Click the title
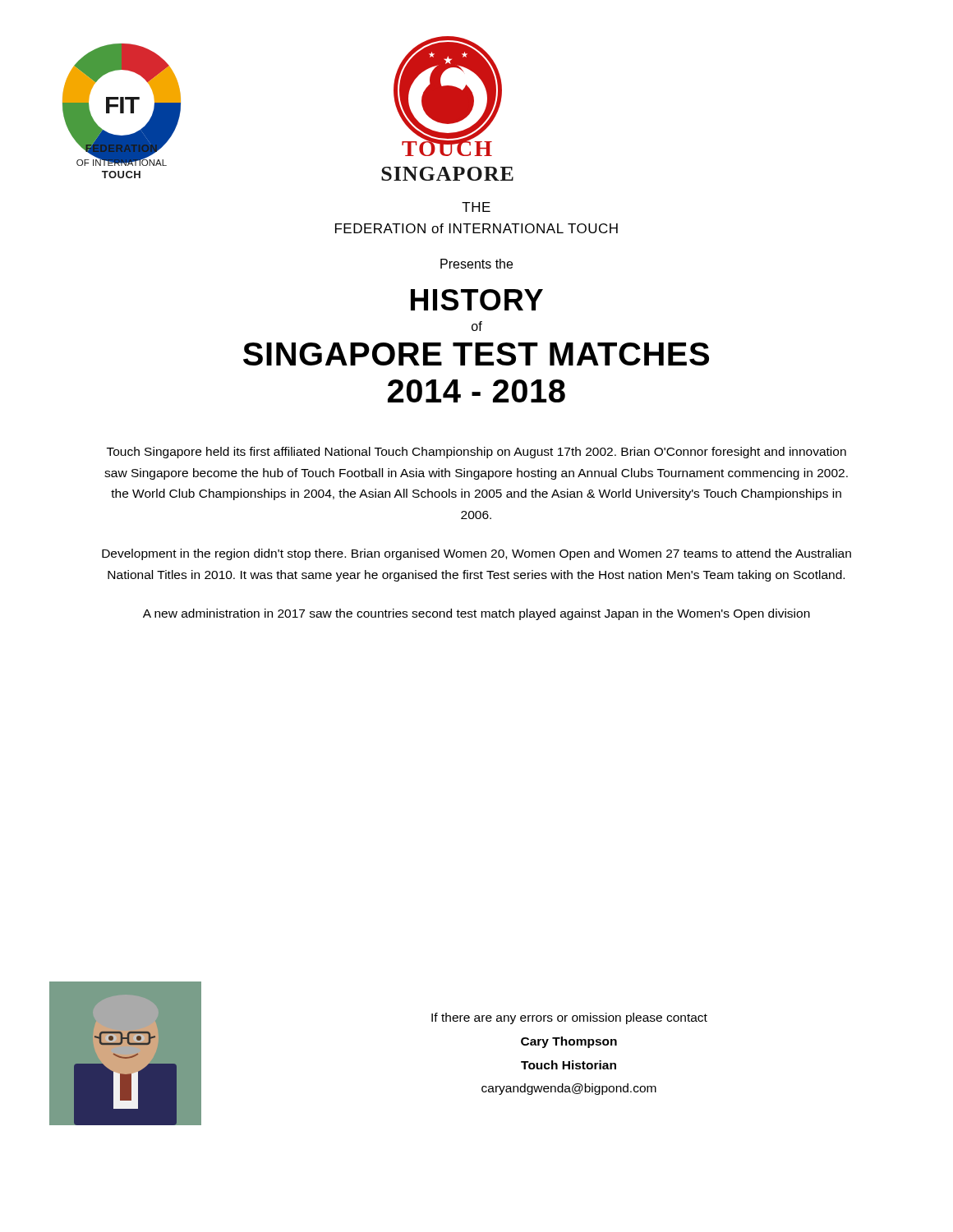Image resolution: width=953 pixels, height=1232 pixels. click(x=476, y=347)
